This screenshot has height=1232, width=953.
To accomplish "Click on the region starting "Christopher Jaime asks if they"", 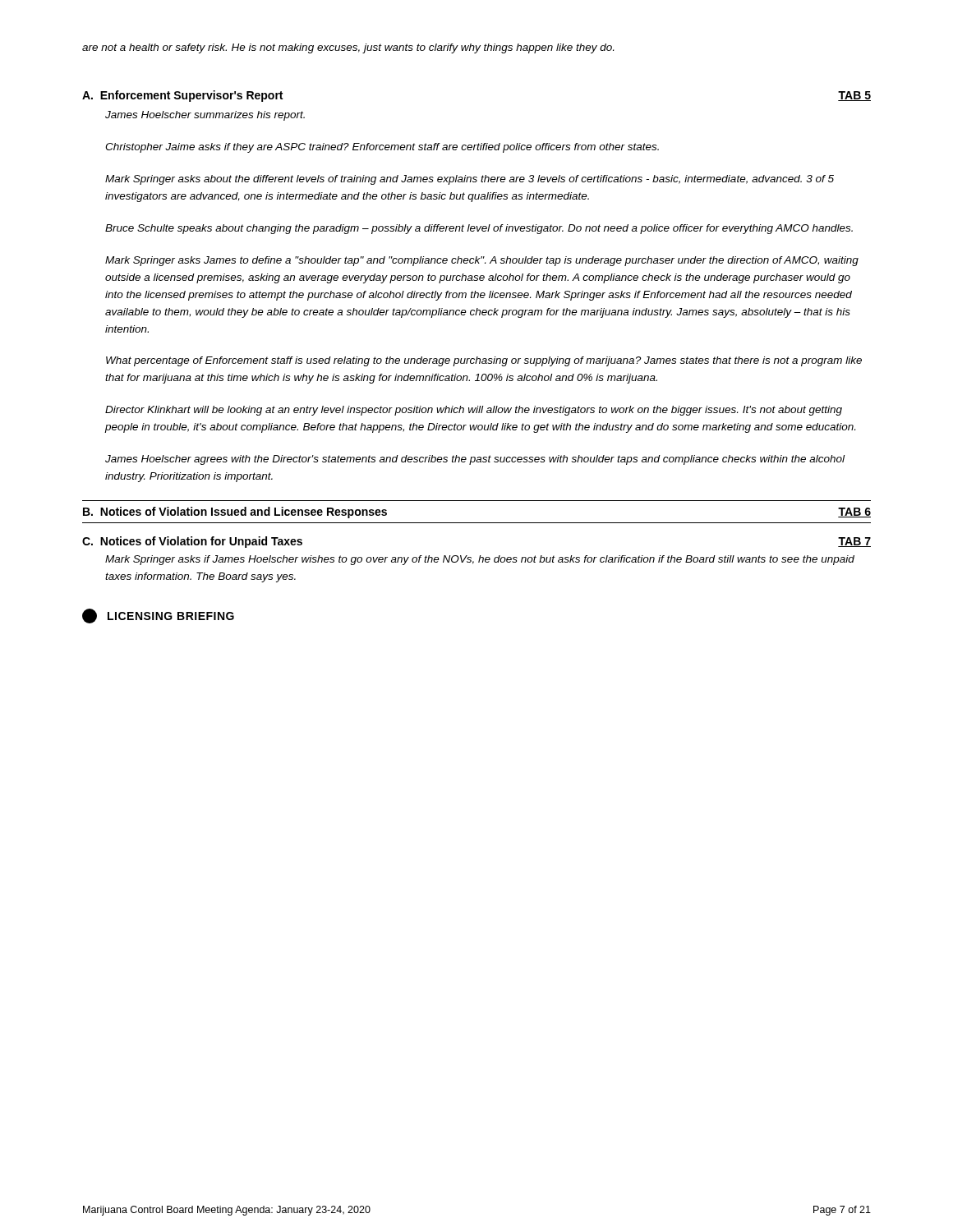I will click(383, 147).
